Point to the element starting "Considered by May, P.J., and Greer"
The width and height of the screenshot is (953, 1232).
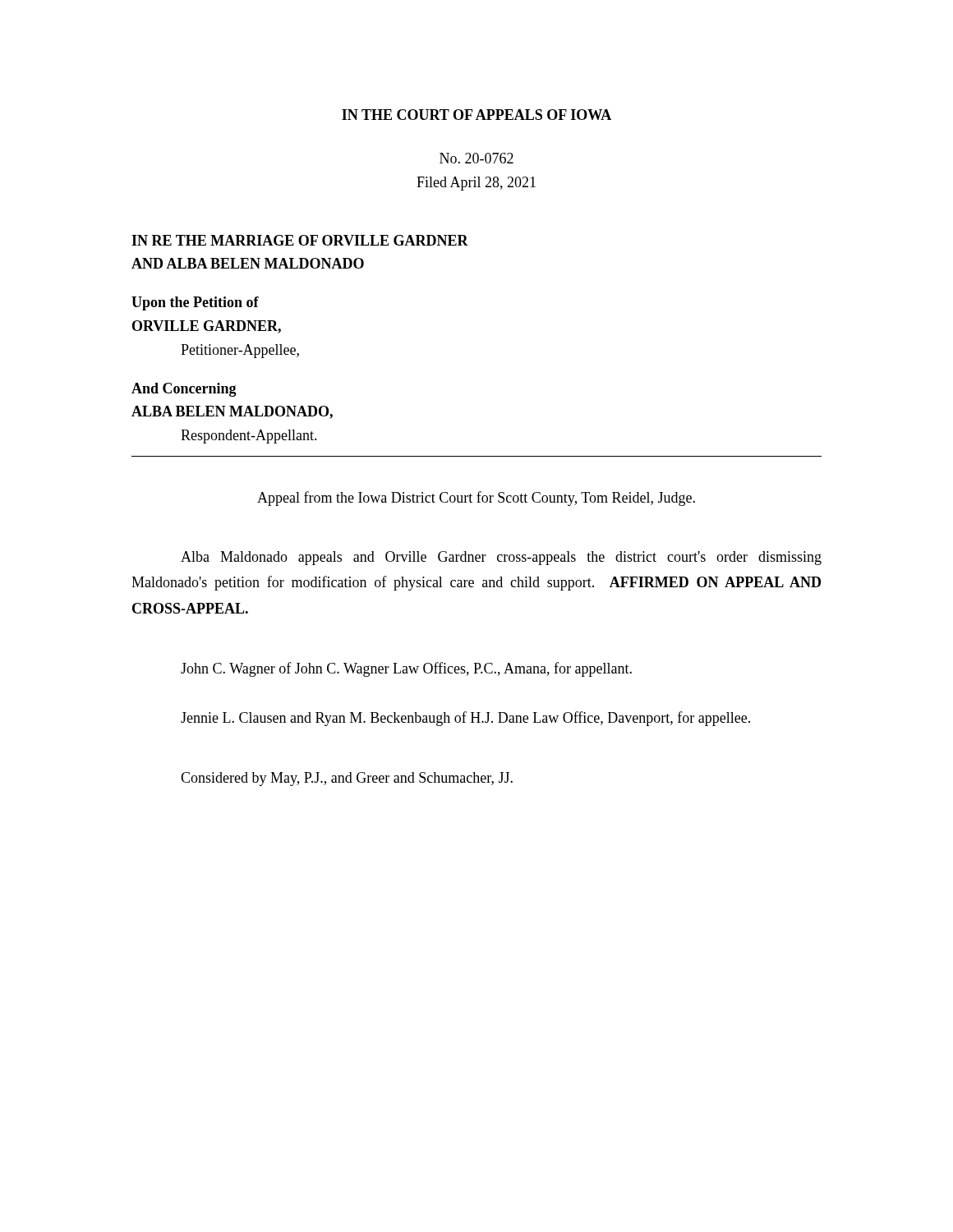pyautogui.click(x=347, y=778)
